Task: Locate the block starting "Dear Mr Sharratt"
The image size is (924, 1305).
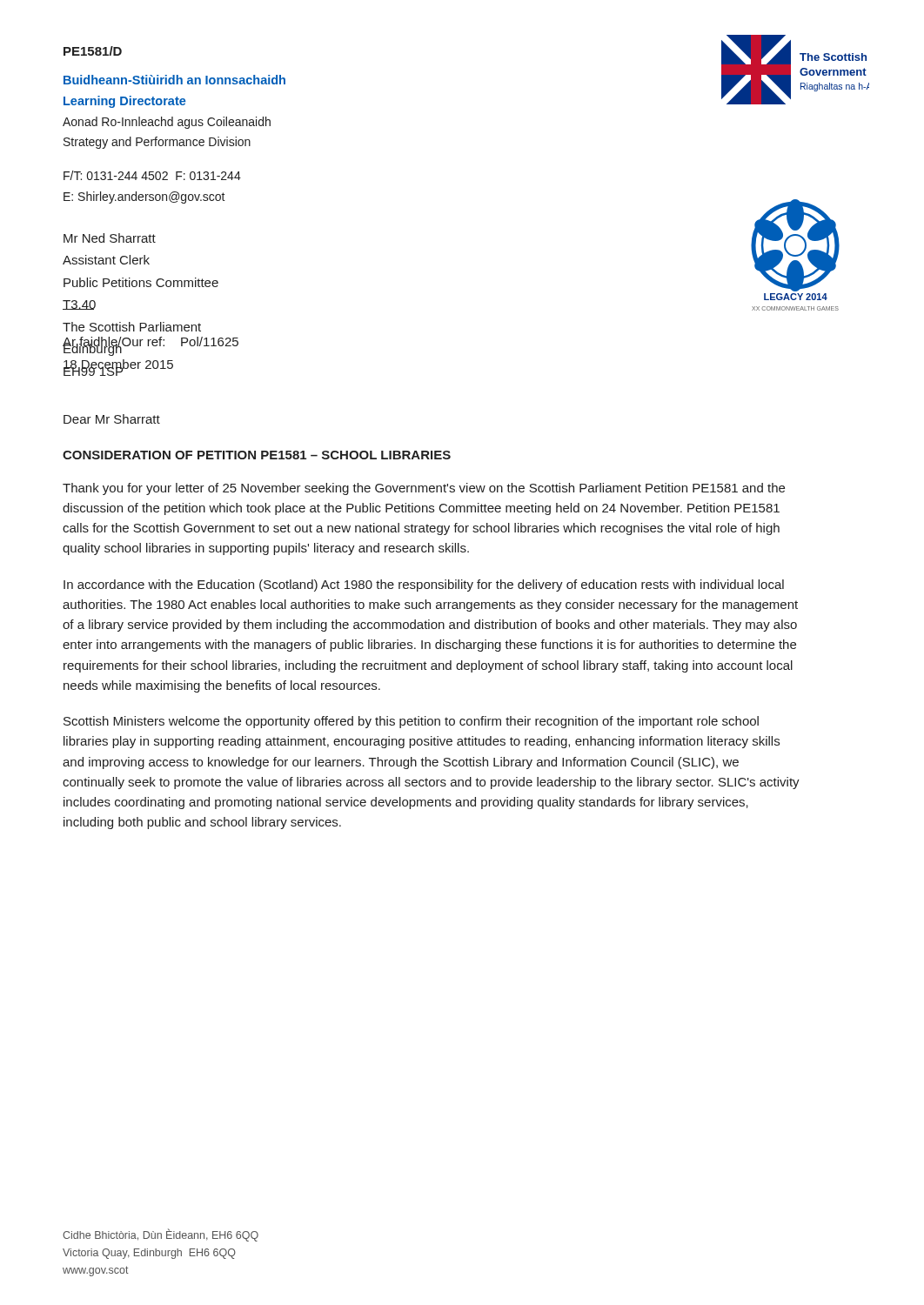Action: coord(111,419)
